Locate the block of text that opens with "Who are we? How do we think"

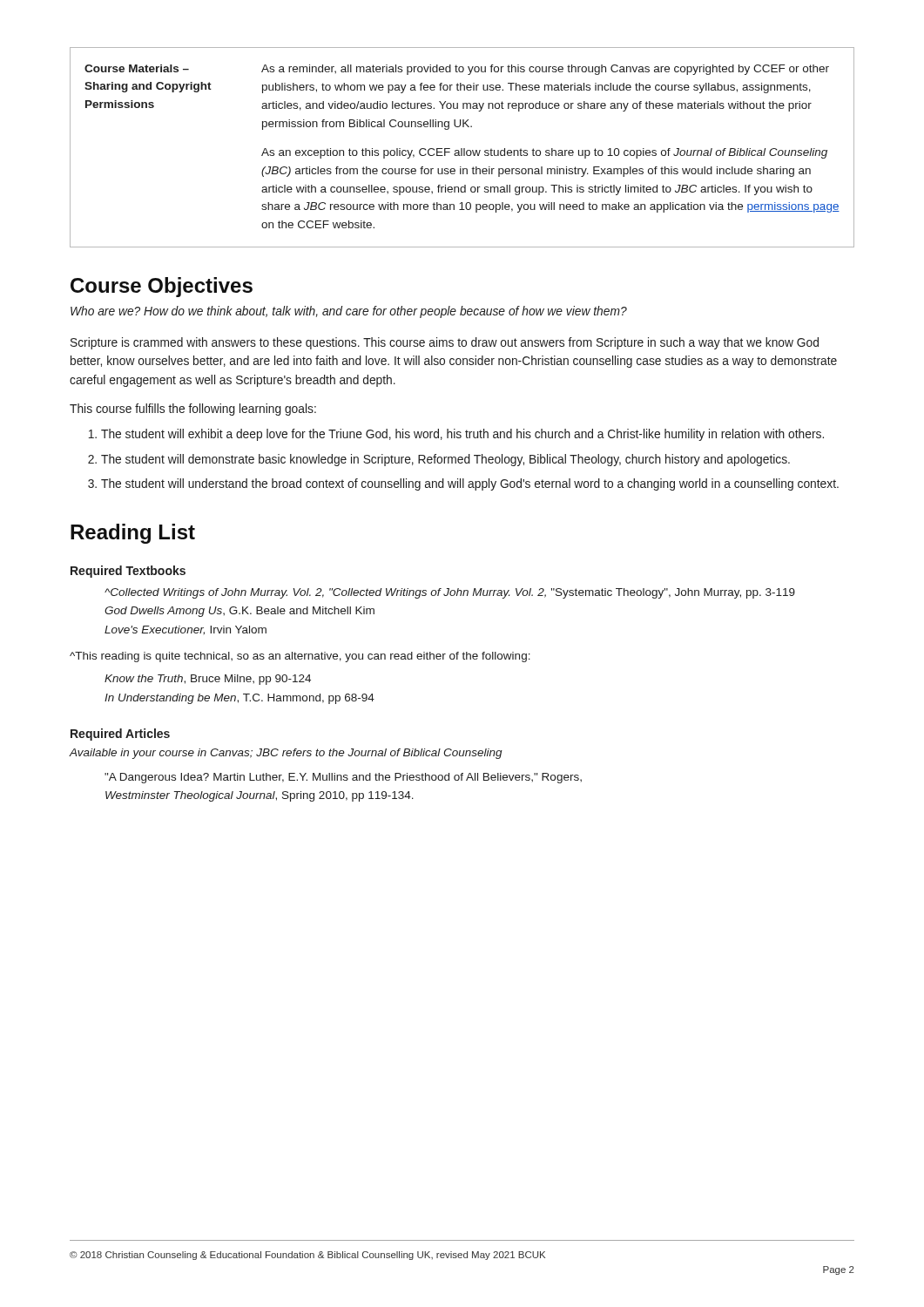[348, 312]
